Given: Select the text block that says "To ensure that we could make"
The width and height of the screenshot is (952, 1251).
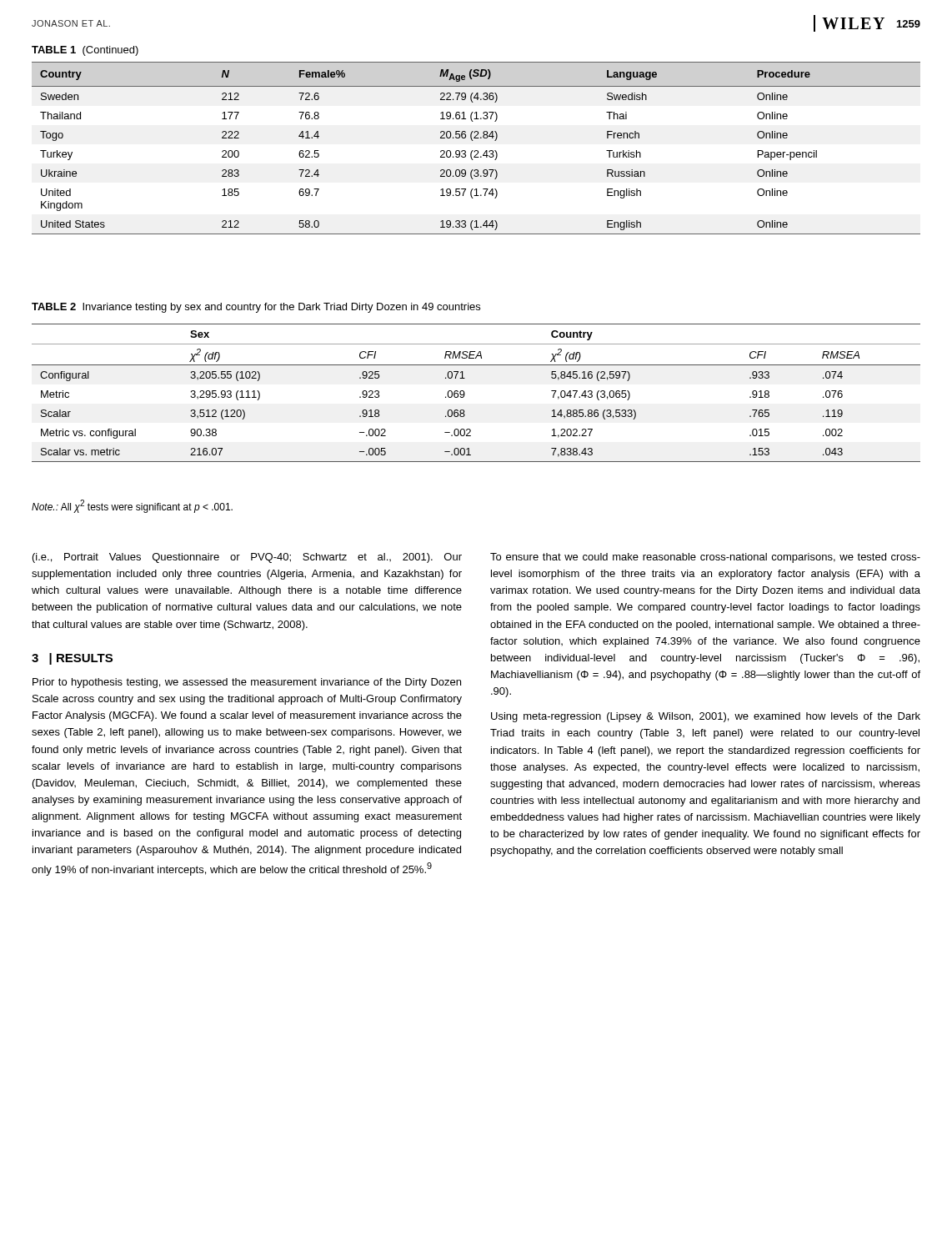Looking at the screenshot, I should pyautogui.click(x=705, y=624).
